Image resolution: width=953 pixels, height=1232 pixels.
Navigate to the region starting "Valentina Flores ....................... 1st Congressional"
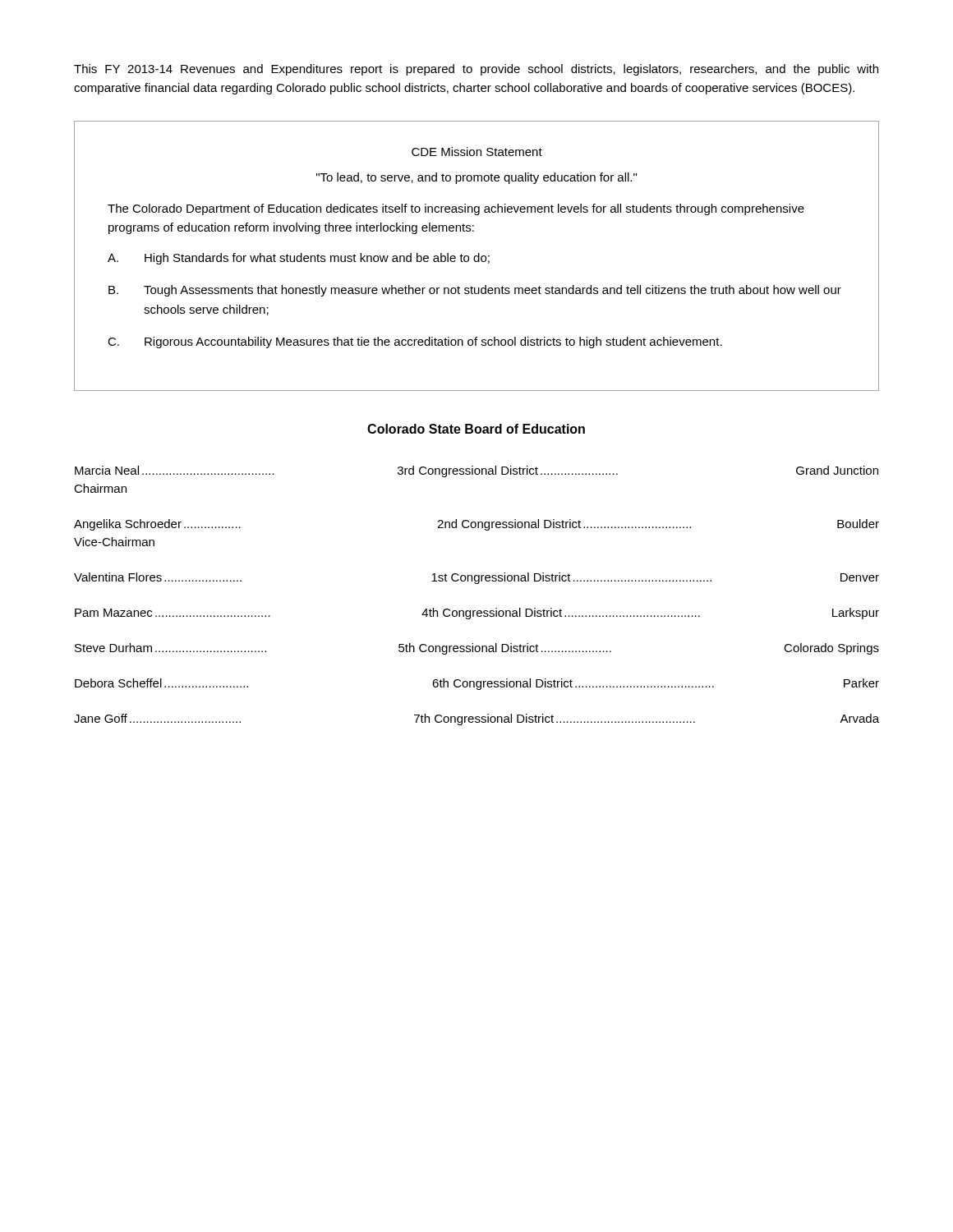pos(476,577)
